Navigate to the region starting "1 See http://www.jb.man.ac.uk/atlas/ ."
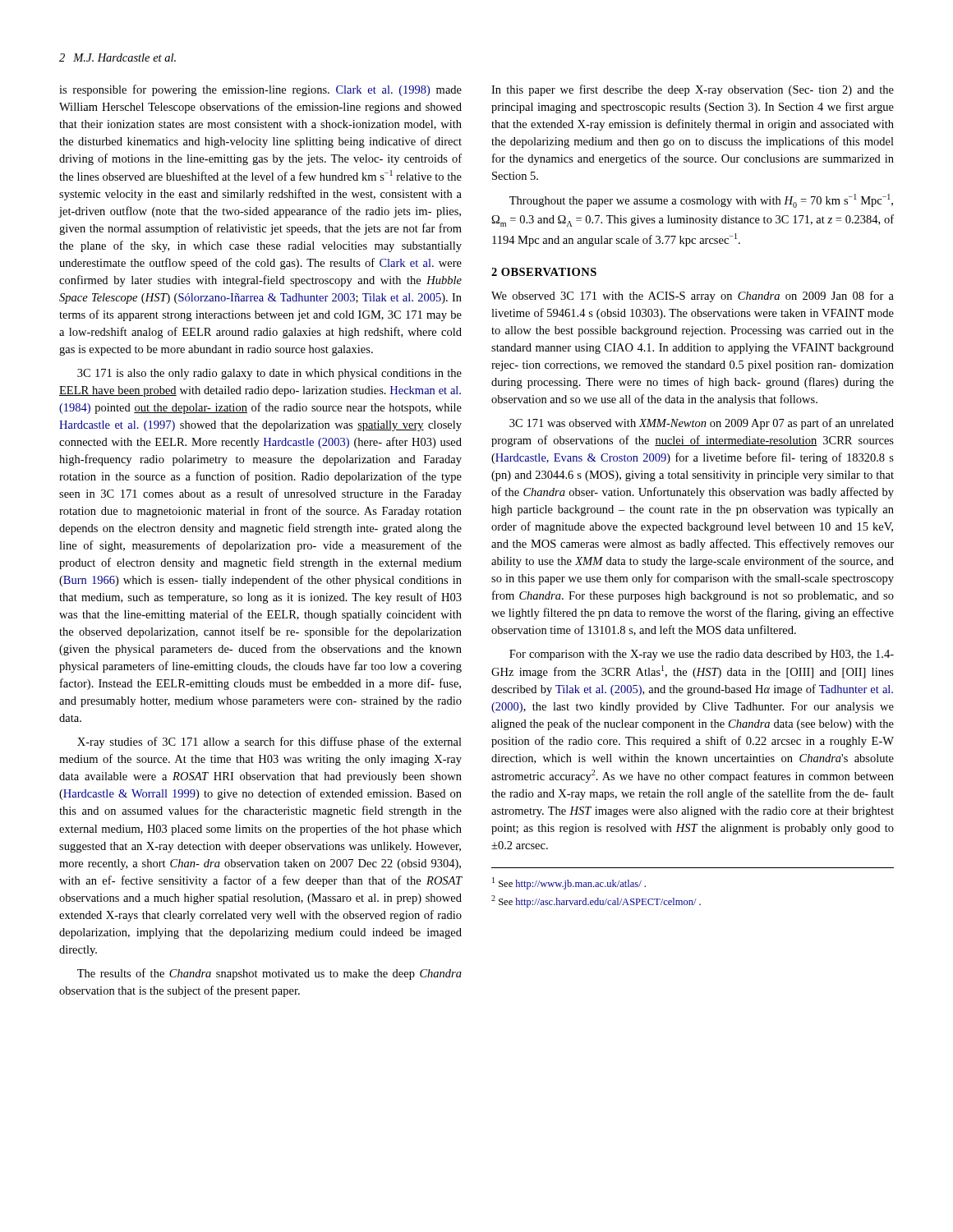 tap(569, 882)
